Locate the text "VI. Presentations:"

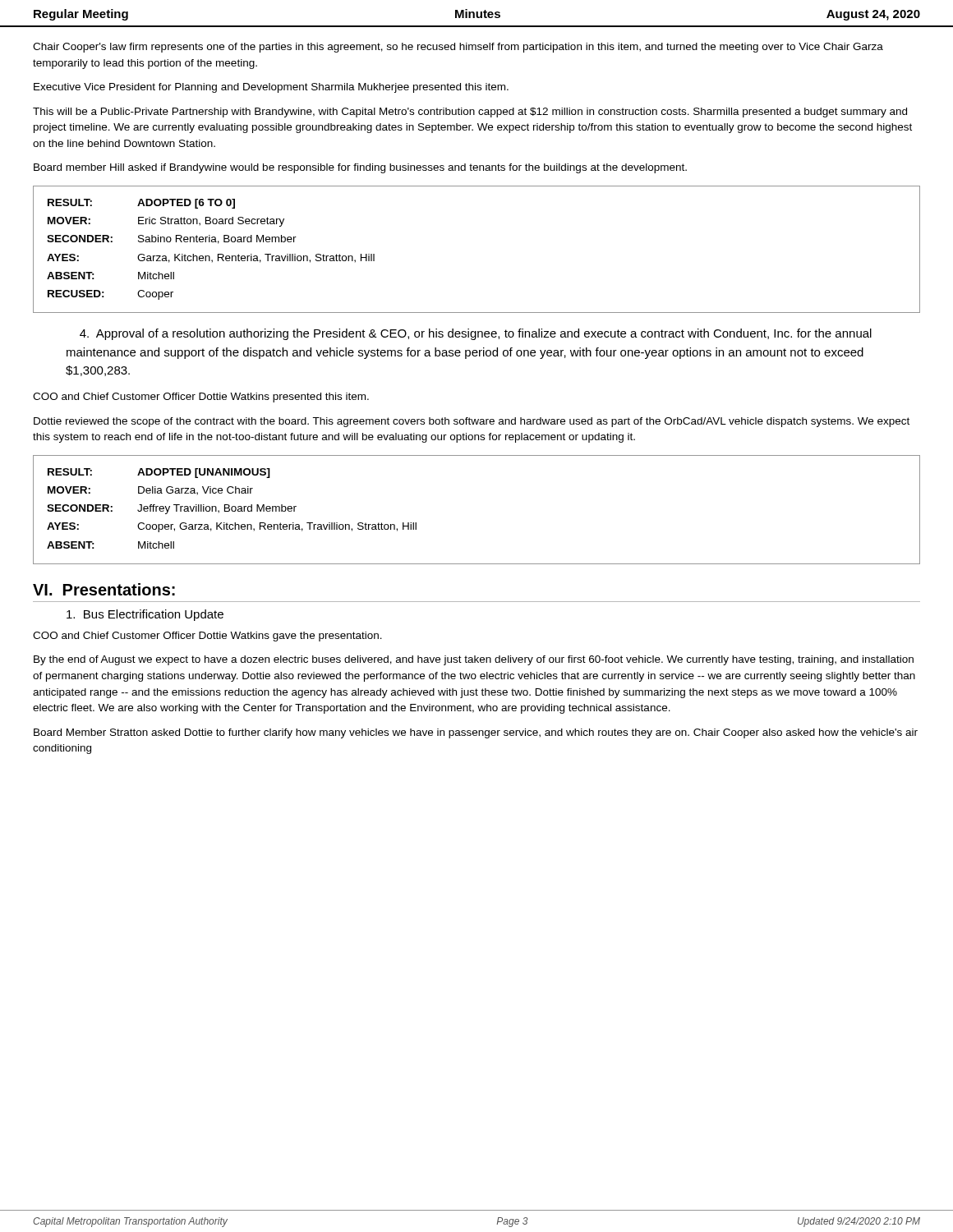105,590
